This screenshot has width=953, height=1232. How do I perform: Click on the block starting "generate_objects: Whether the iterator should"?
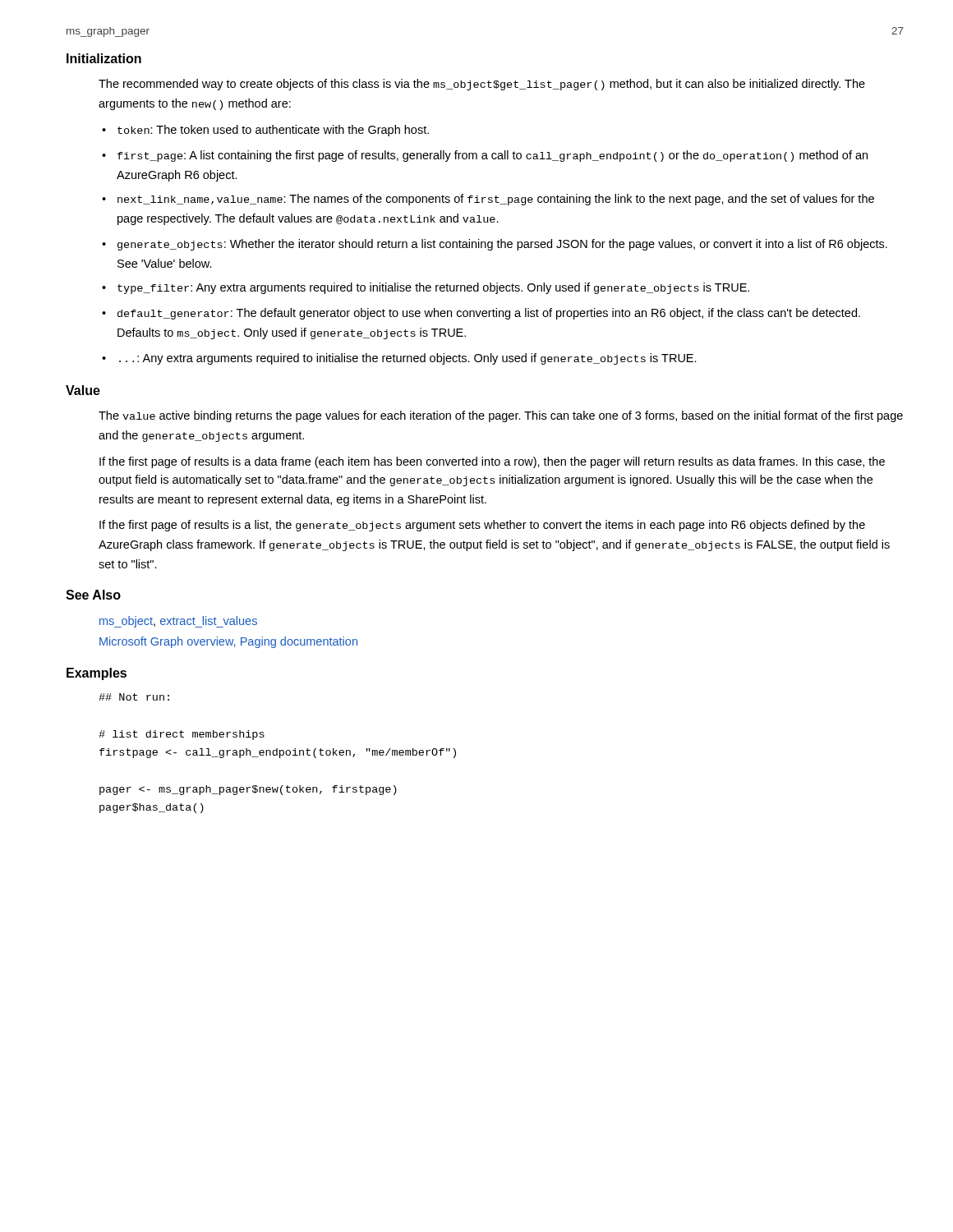[x=502, y=254]
